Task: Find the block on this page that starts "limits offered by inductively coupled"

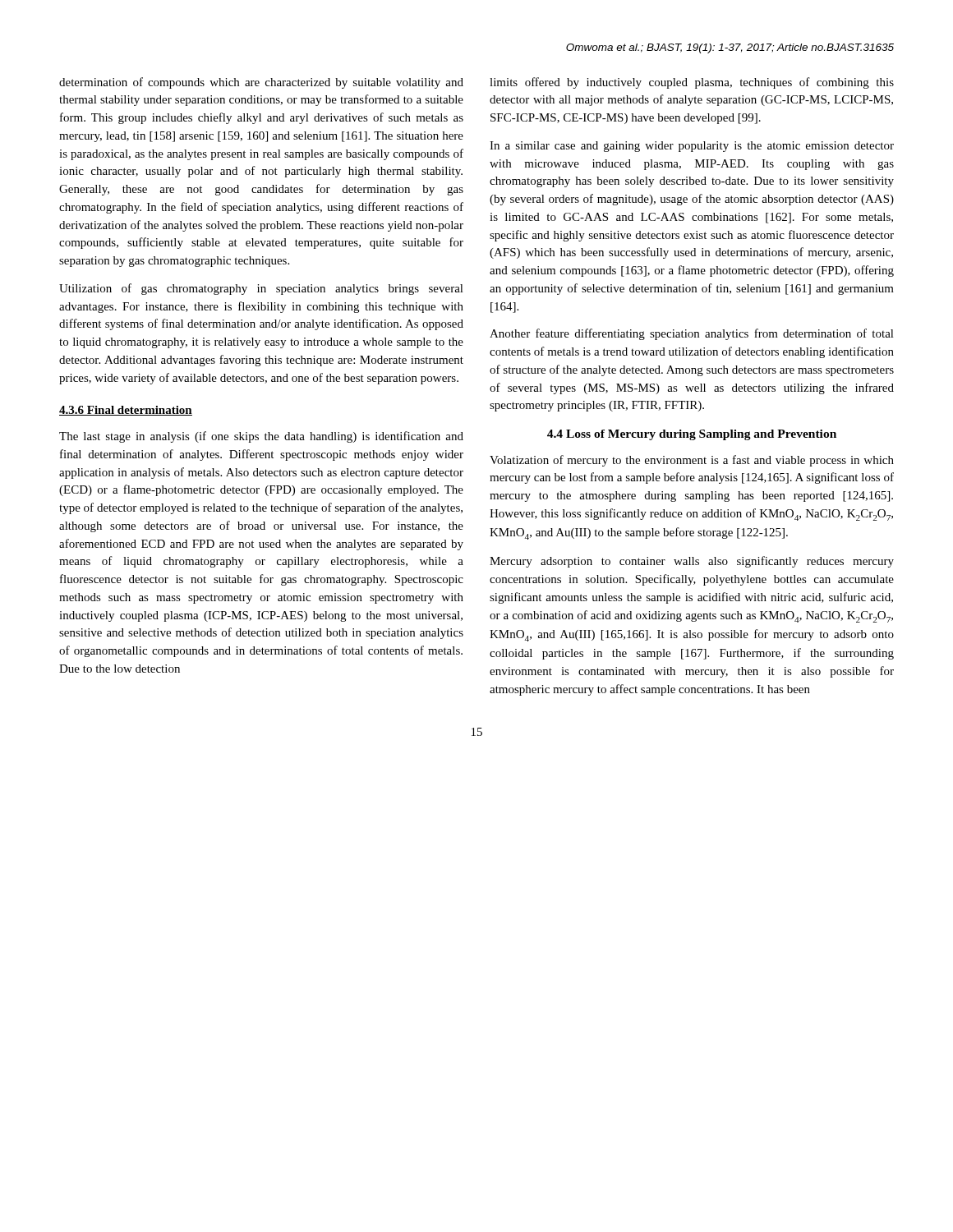Action: 692,100
